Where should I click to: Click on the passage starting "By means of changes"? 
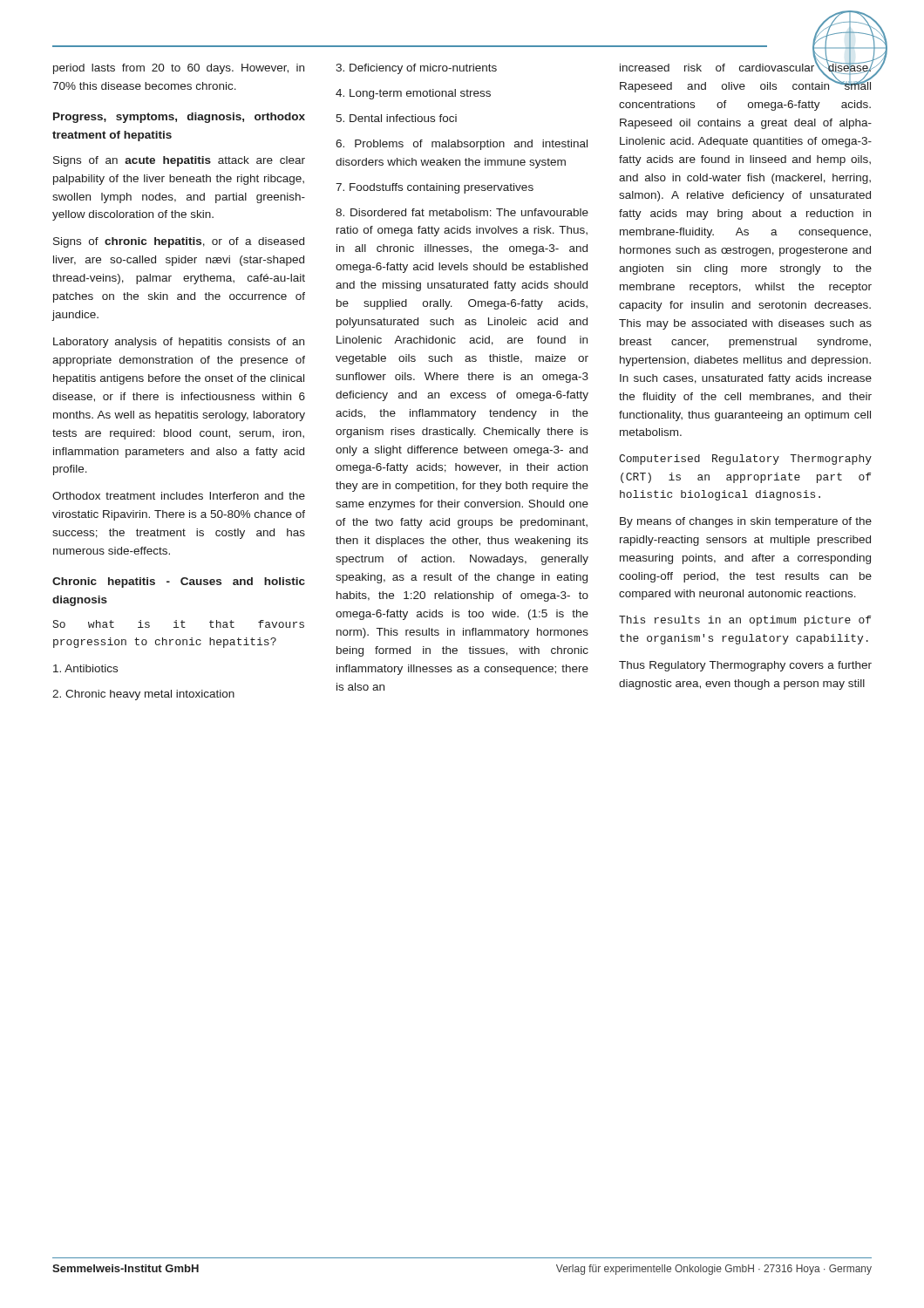(745, 558)
